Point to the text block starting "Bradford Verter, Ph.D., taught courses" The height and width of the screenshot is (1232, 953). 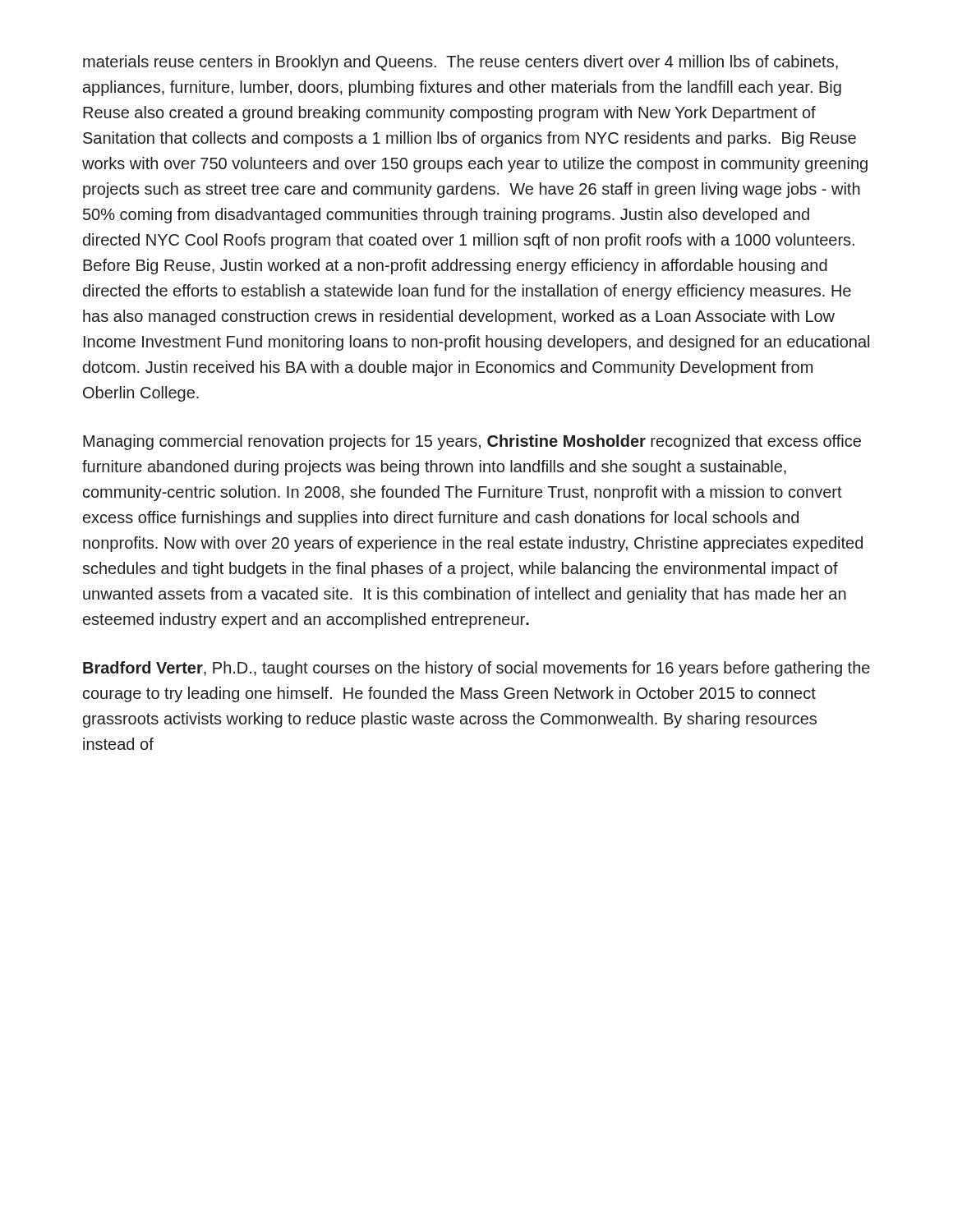(476, 706)
